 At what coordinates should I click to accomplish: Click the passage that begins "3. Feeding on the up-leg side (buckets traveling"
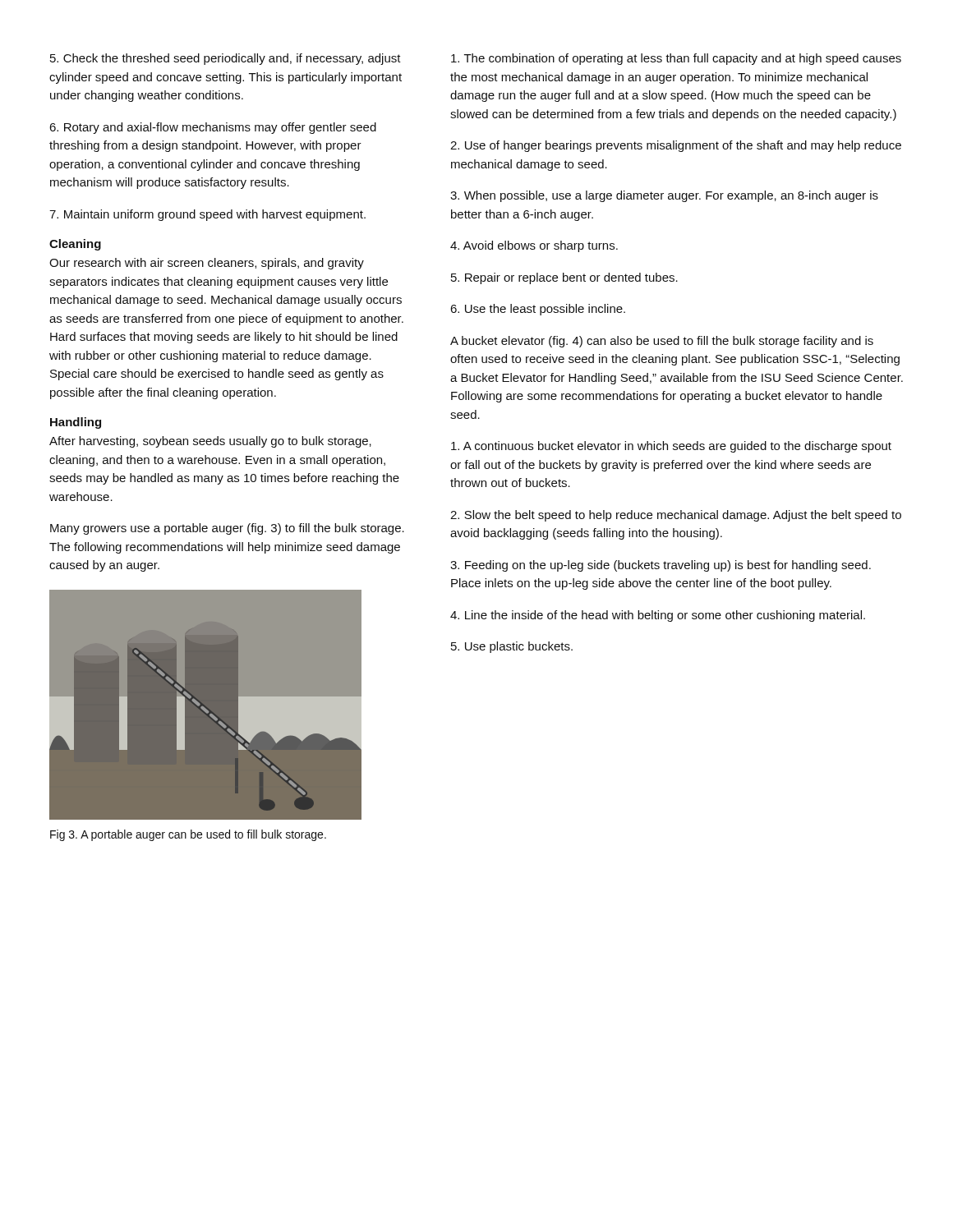tap(661, 573)
